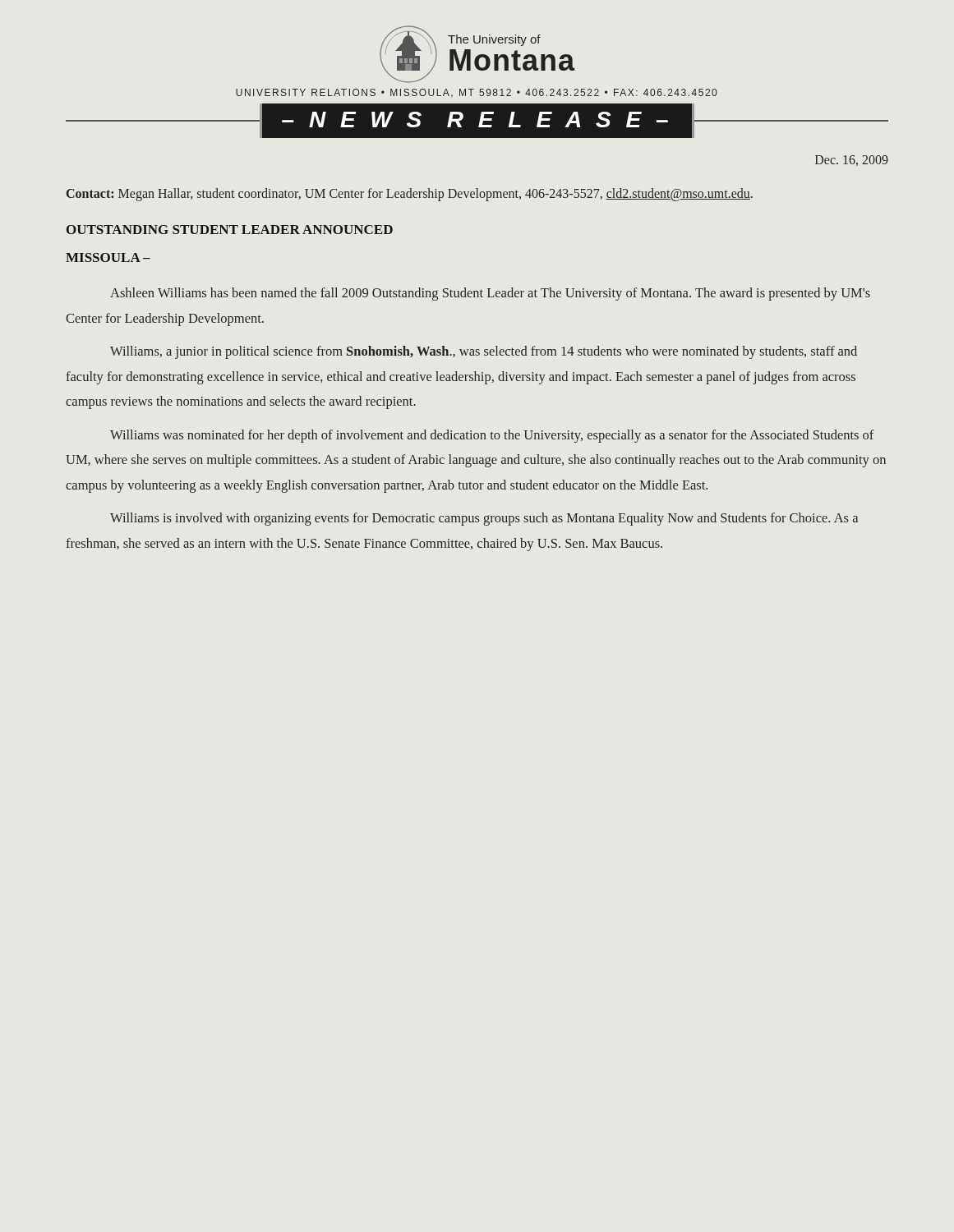Where is the title that starts "– N E W"?
The height and width of the screenshot is (1232, 954).
[477, 121]
